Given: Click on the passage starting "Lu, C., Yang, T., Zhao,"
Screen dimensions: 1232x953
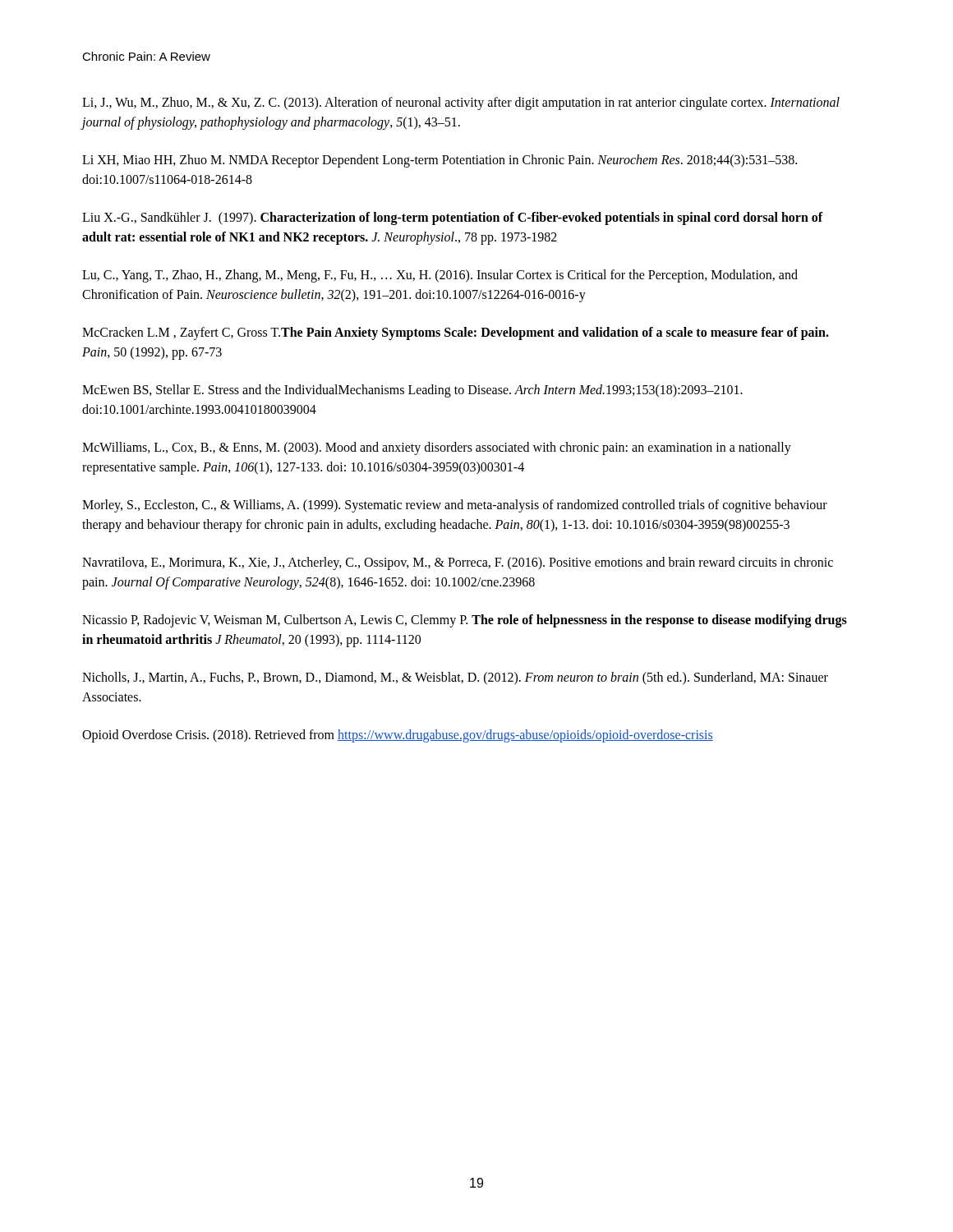Looking at the screenshot, I should click(440, 285).
